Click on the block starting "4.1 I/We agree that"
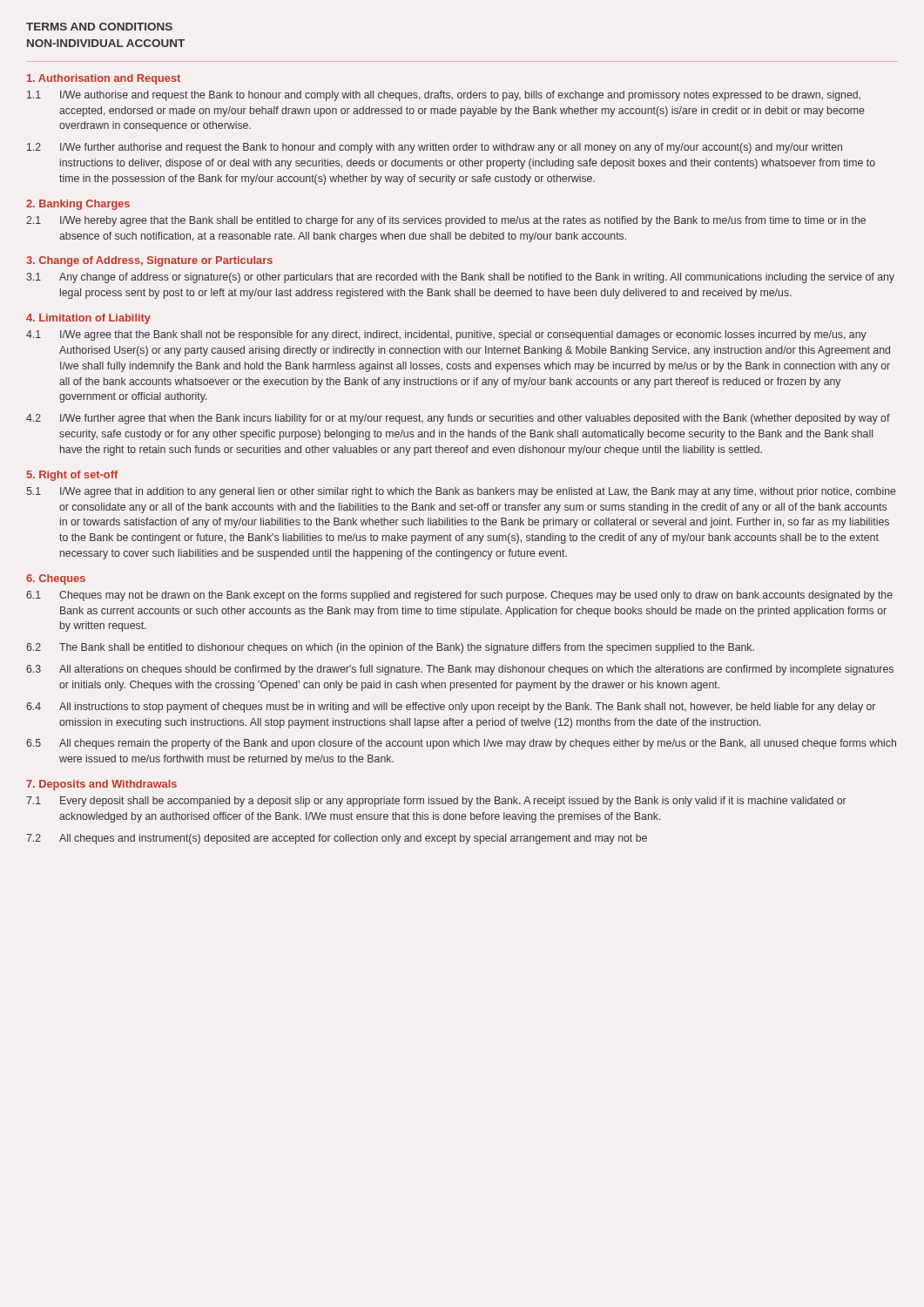Viewport: 924px width, 1307px height. [x=462, y=366]
